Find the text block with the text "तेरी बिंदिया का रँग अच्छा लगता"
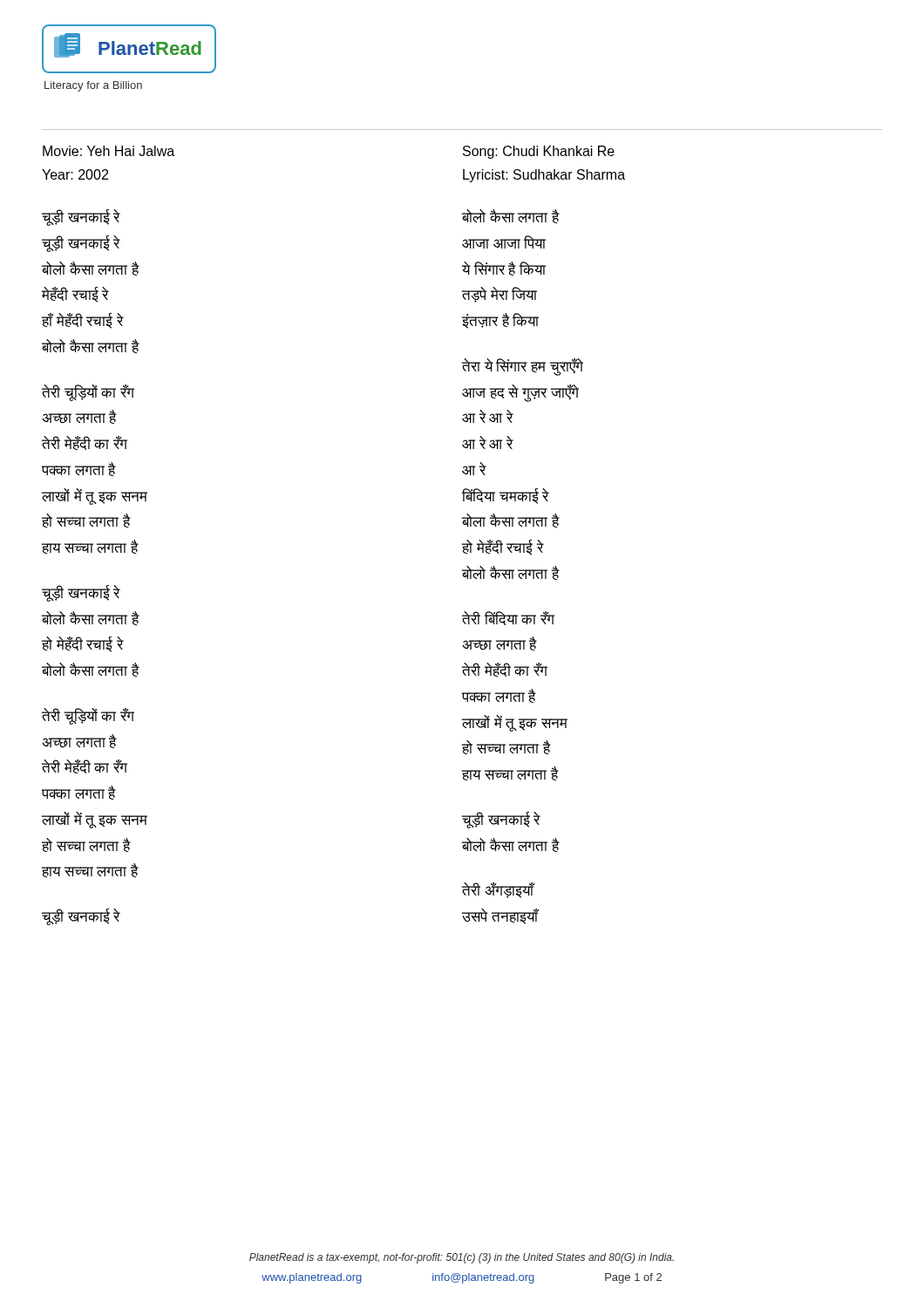The width and height of the screenshot is (924, 1308). pyautogui.click(x=515, y=697)
